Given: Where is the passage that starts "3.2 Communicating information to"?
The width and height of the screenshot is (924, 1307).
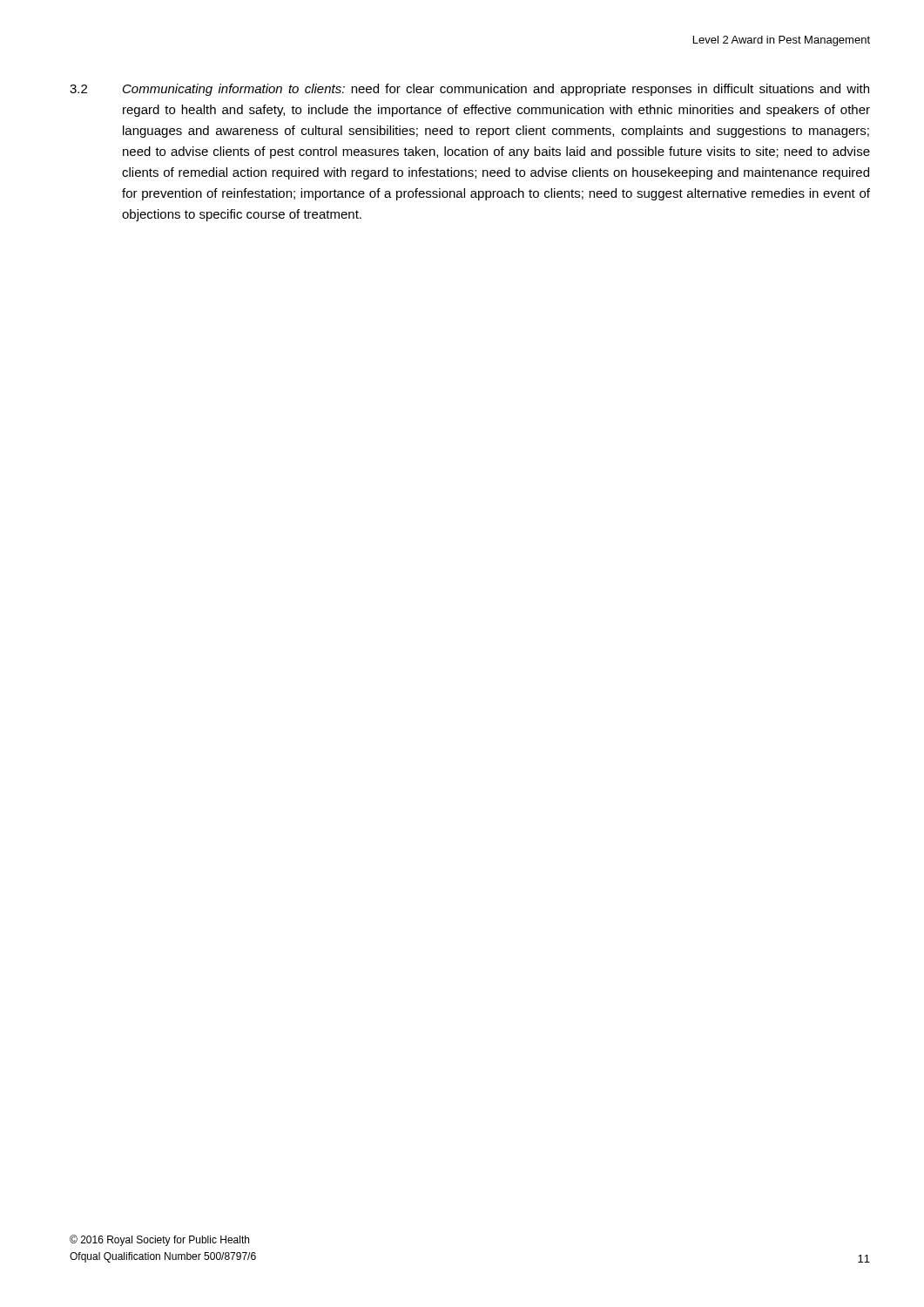Looking at the screenshot, I should click(x=470, y=152).
